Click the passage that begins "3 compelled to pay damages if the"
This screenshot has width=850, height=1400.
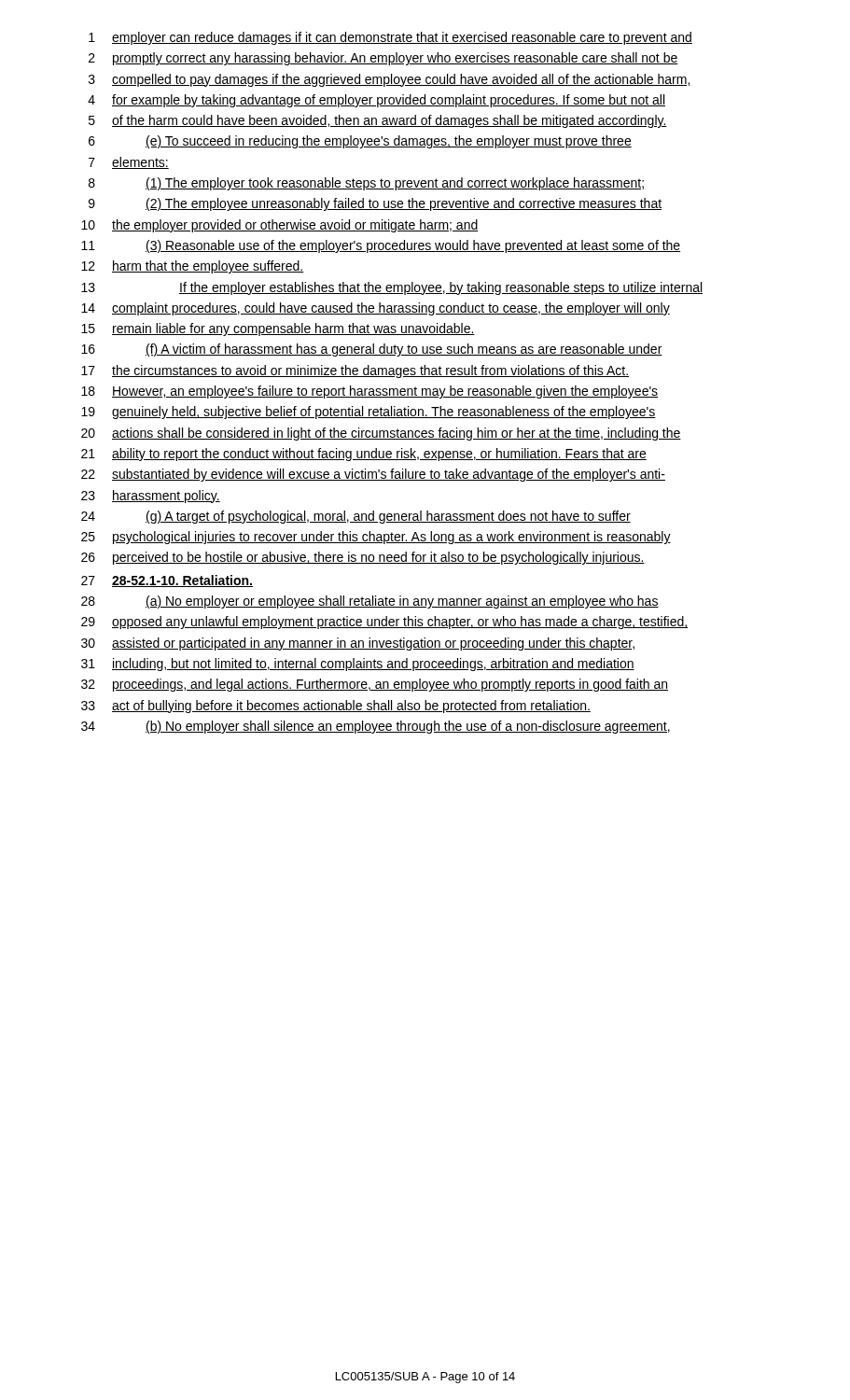pyautogui.click(x=425, y=79)
